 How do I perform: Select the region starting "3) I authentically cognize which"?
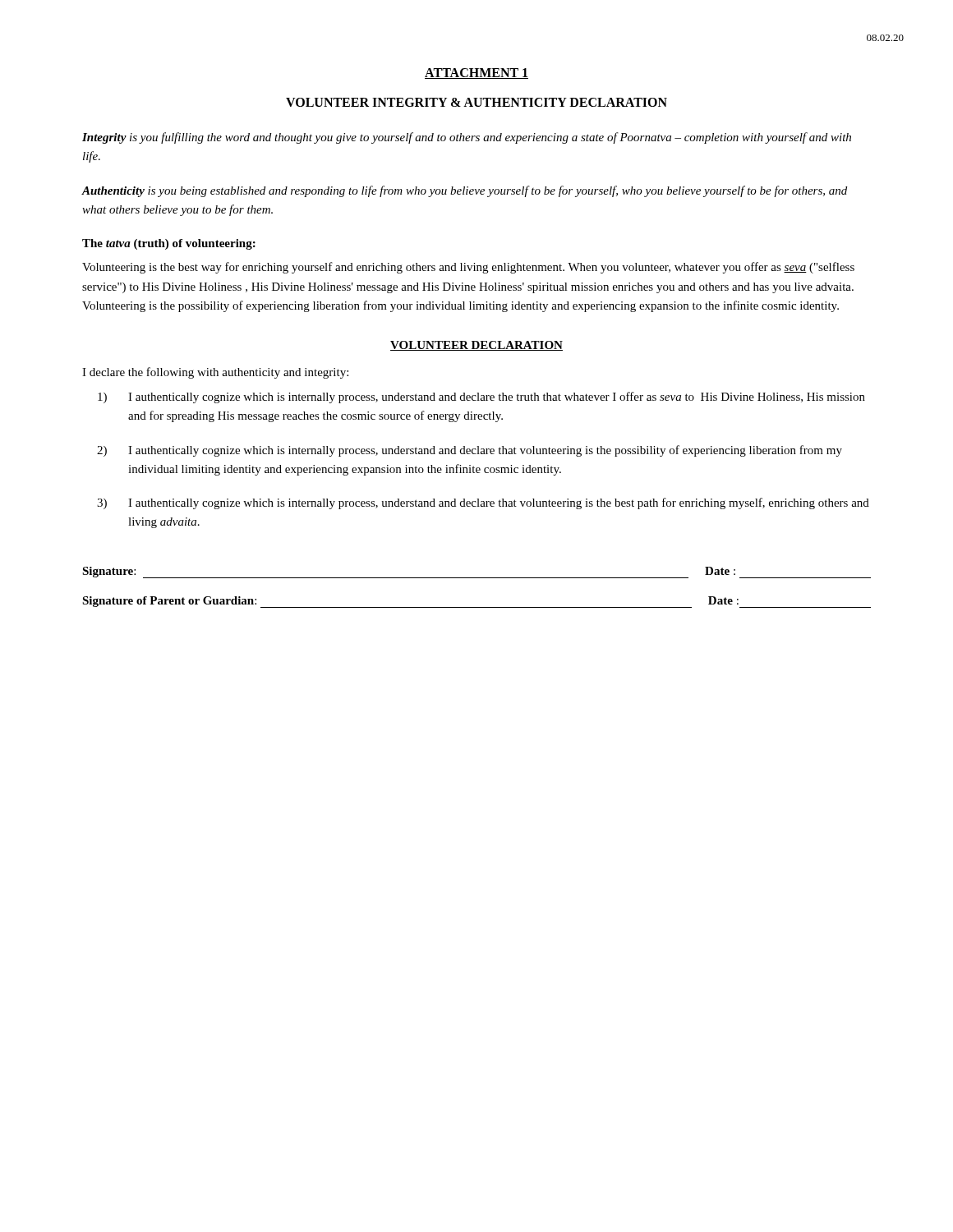pyautogui.click(x=476, y=513)
